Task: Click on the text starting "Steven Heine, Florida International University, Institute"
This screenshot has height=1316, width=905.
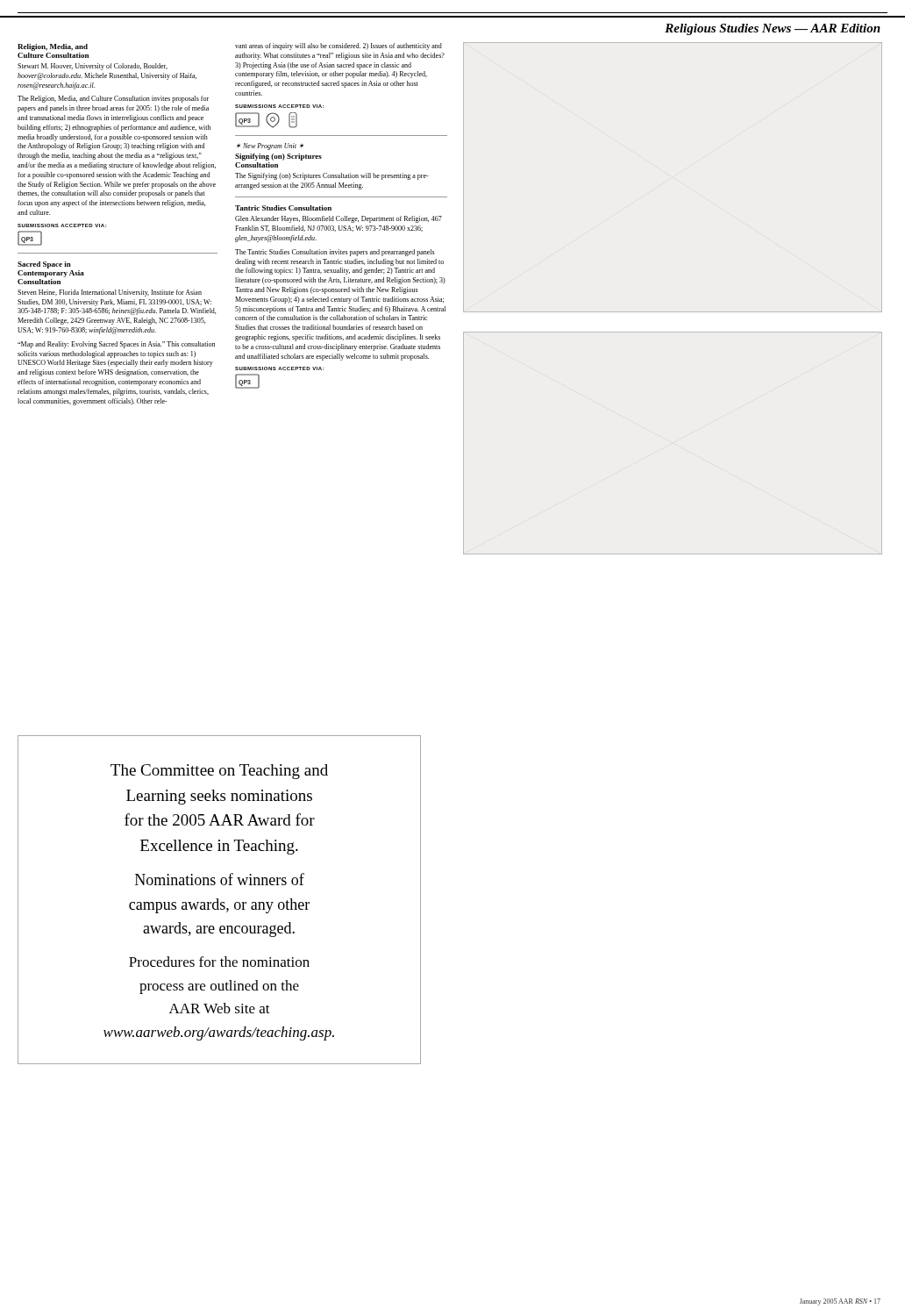Action: click(x=117, y=311)
